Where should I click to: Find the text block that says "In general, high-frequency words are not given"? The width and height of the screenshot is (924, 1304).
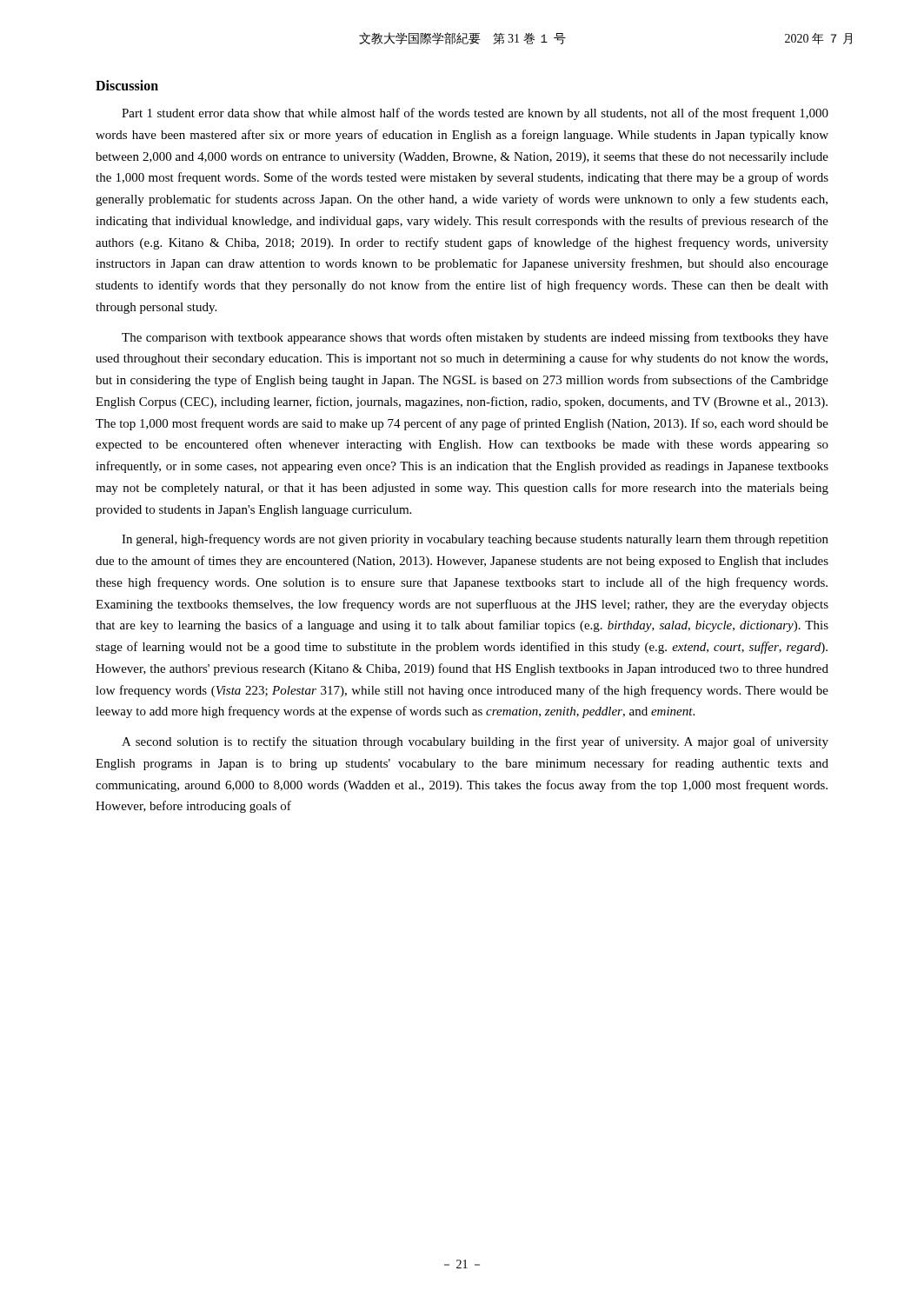point(462,625)
